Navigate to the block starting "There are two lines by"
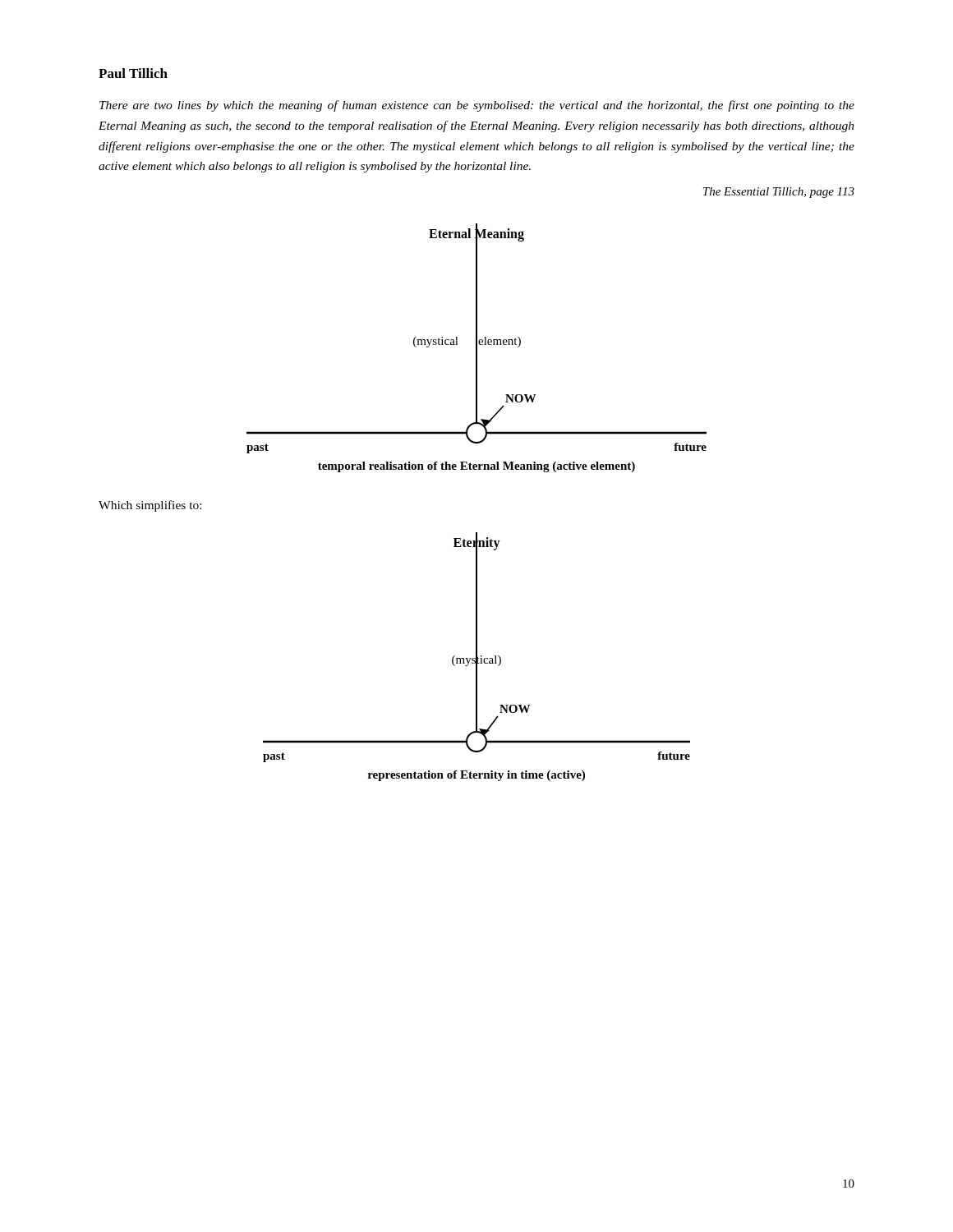Screen dimensions: 1232x953 (x=476, y=135)
